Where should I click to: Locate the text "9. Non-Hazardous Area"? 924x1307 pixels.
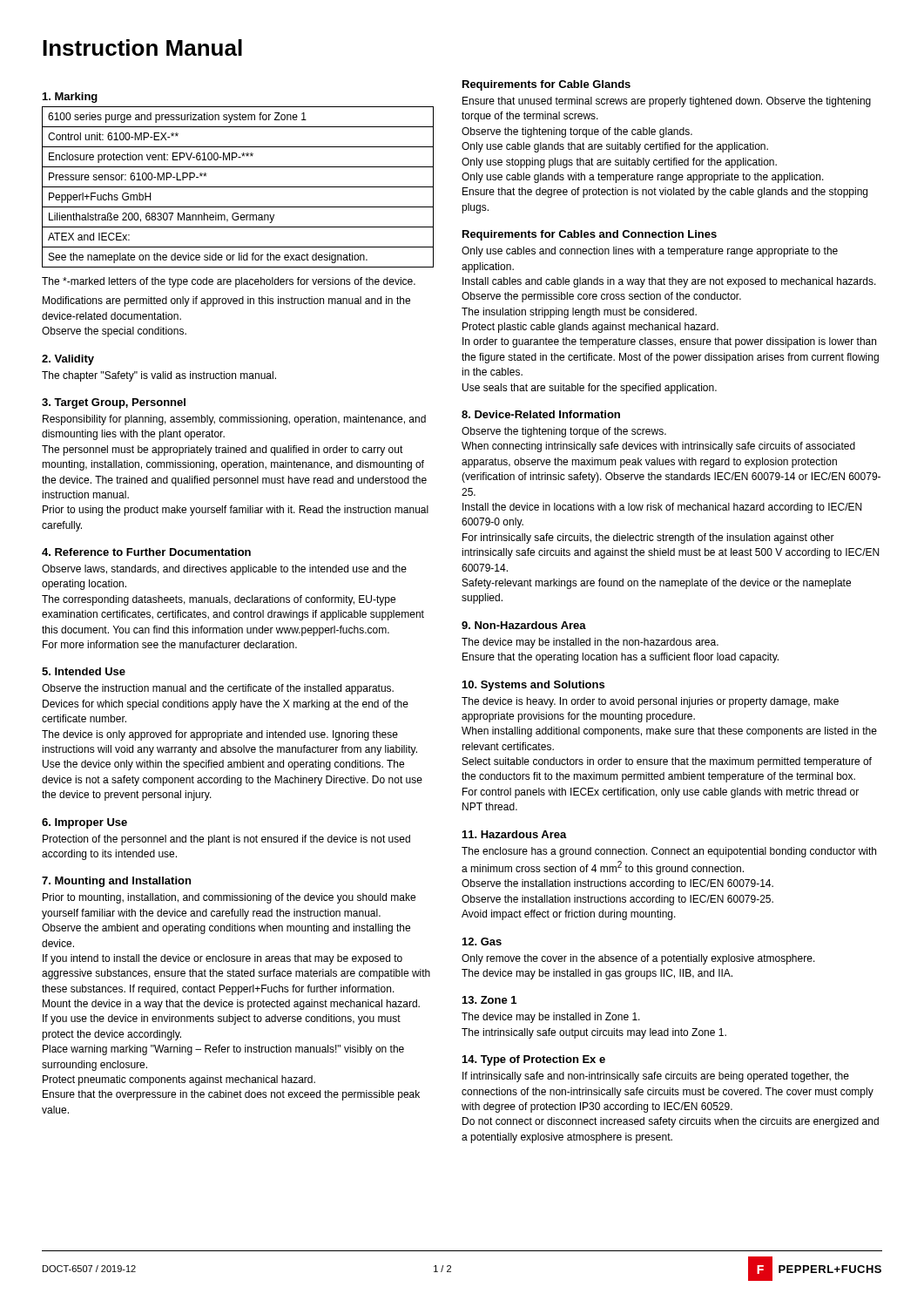[524, 625]
